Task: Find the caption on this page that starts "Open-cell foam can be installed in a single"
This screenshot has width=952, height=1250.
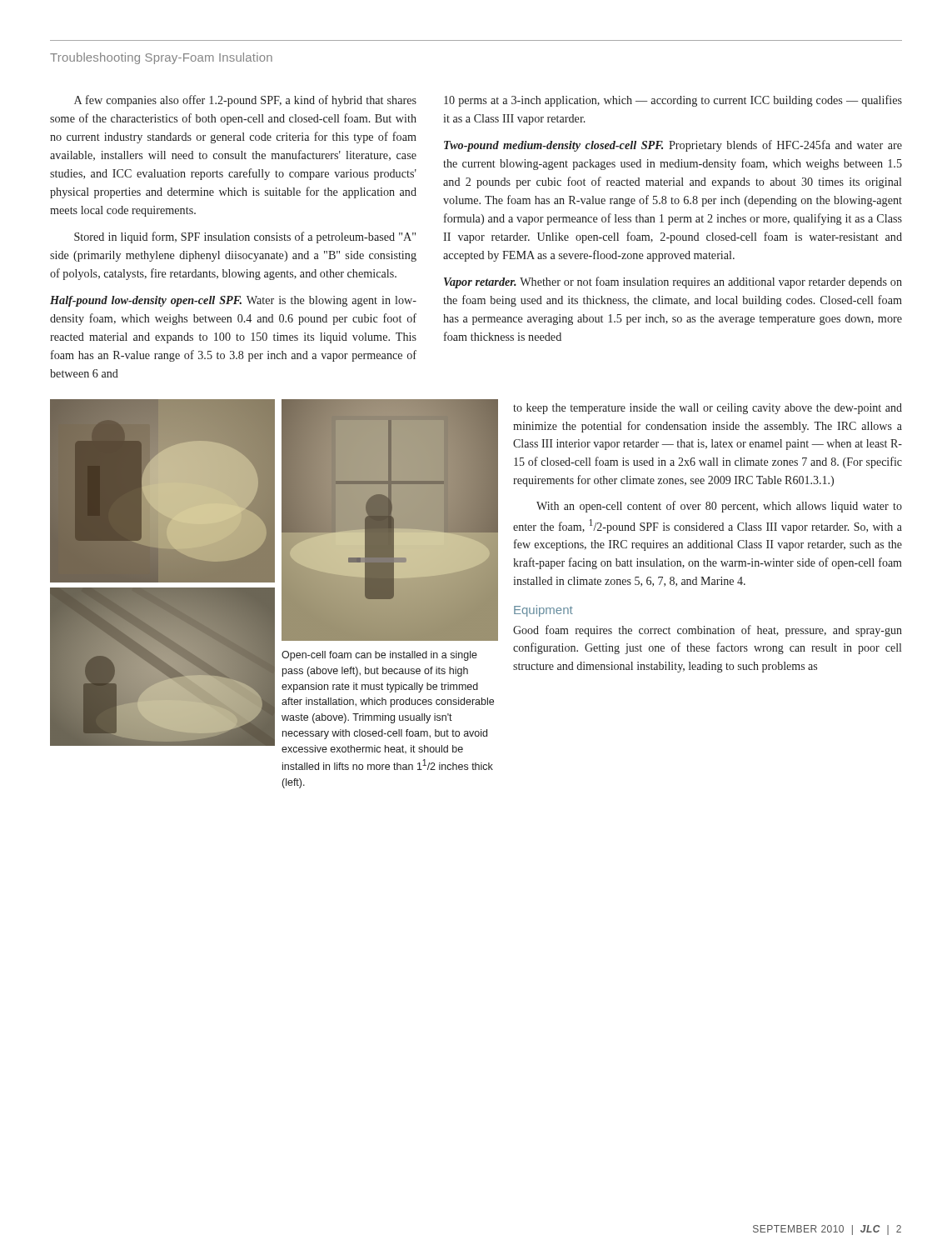Action: [x=390, y=719]
